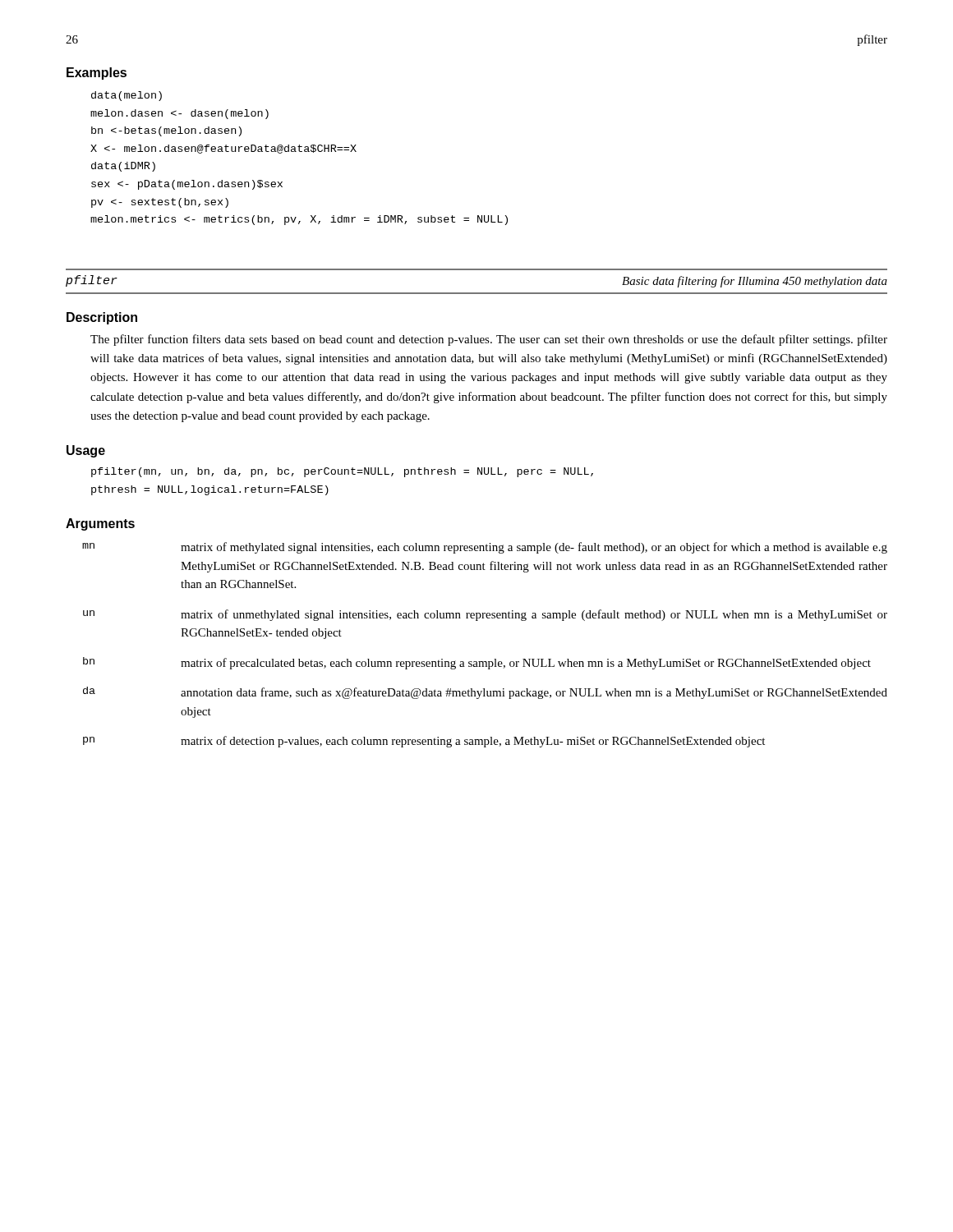Viewport: 953px width, 1232px height.
Task: Locate the text block that reads "mn matrix of"
Action: pyautogui.click(x=476, y=566)
